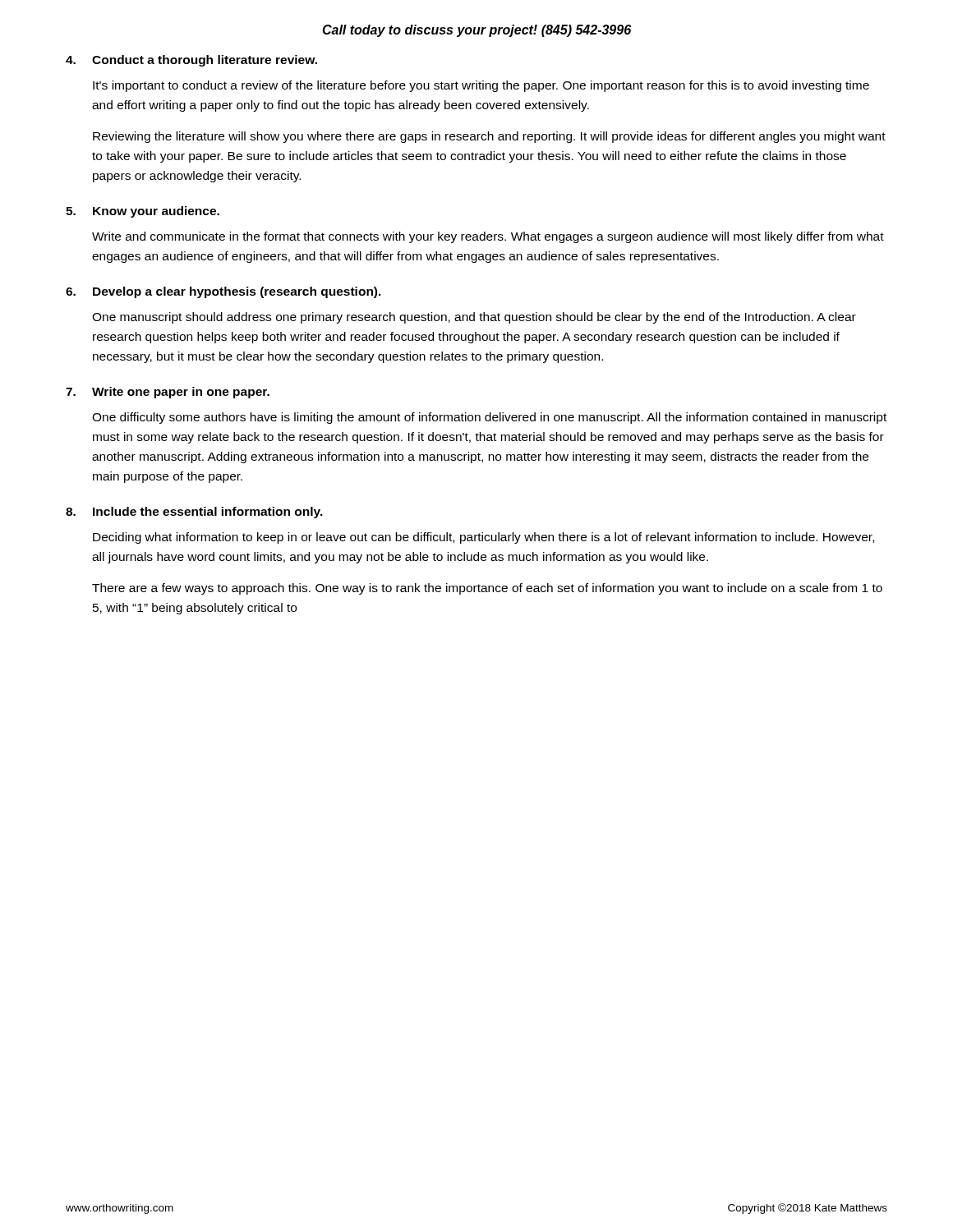Click on the list item that reads "7. Write one paper in one paper. One"
Image resolution: width=953 pixels, height=1232 pixels.
click(476, 435)
